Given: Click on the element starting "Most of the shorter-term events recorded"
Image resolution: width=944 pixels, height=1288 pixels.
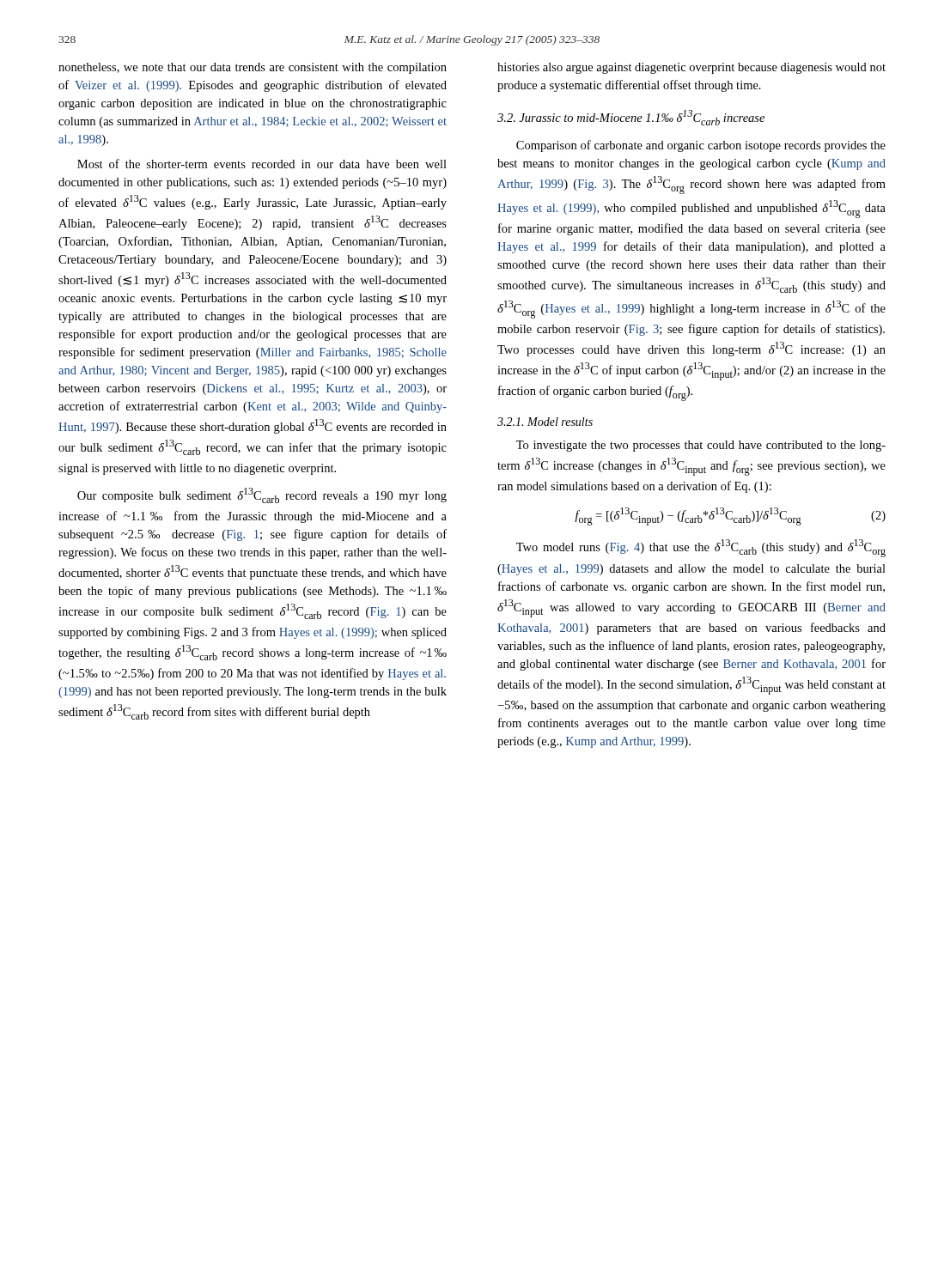Looking at the screenshot, I should click(x=253, y=316).
